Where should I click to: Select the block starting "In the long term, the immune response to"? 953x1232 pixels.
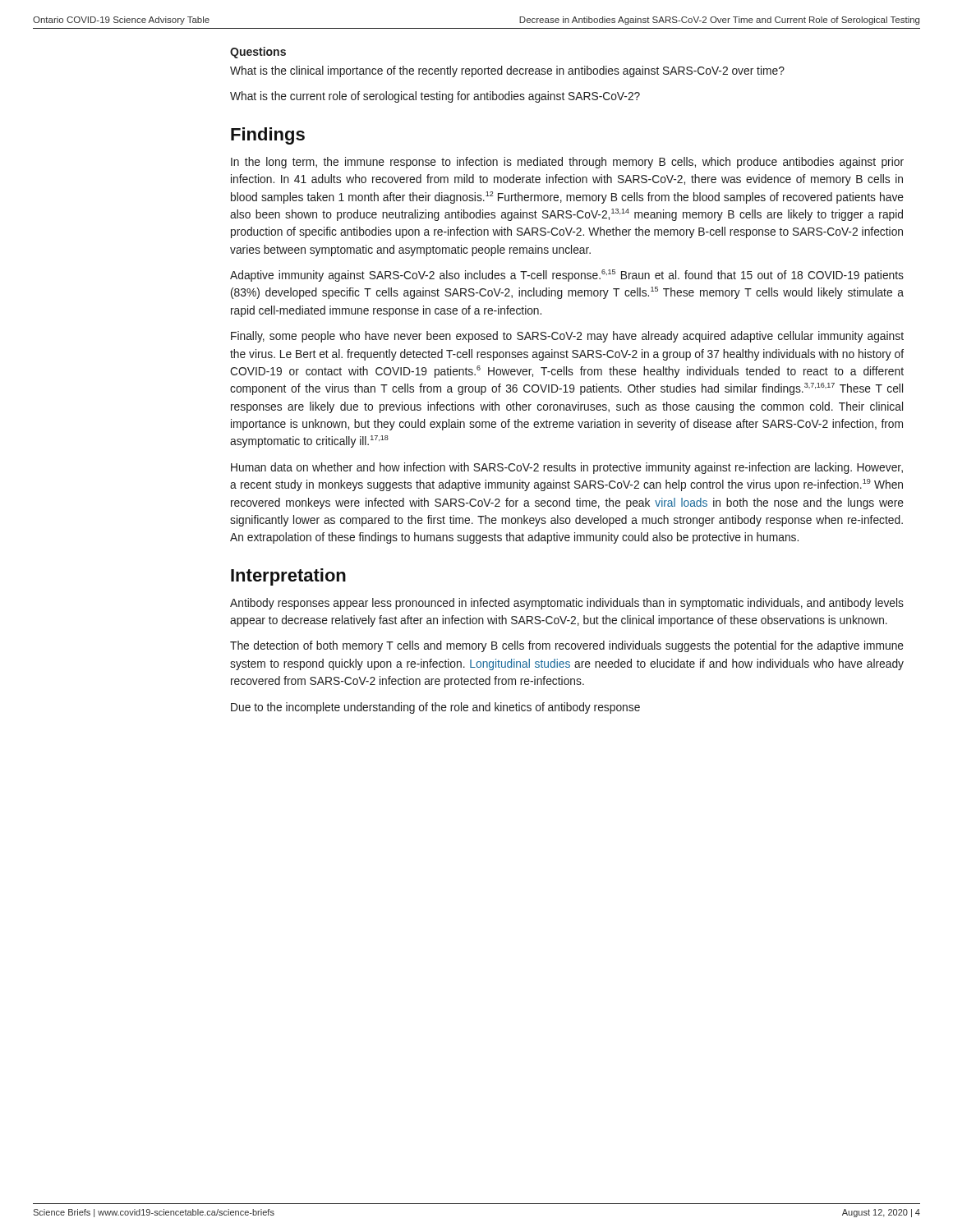click(x=567, y=206)
